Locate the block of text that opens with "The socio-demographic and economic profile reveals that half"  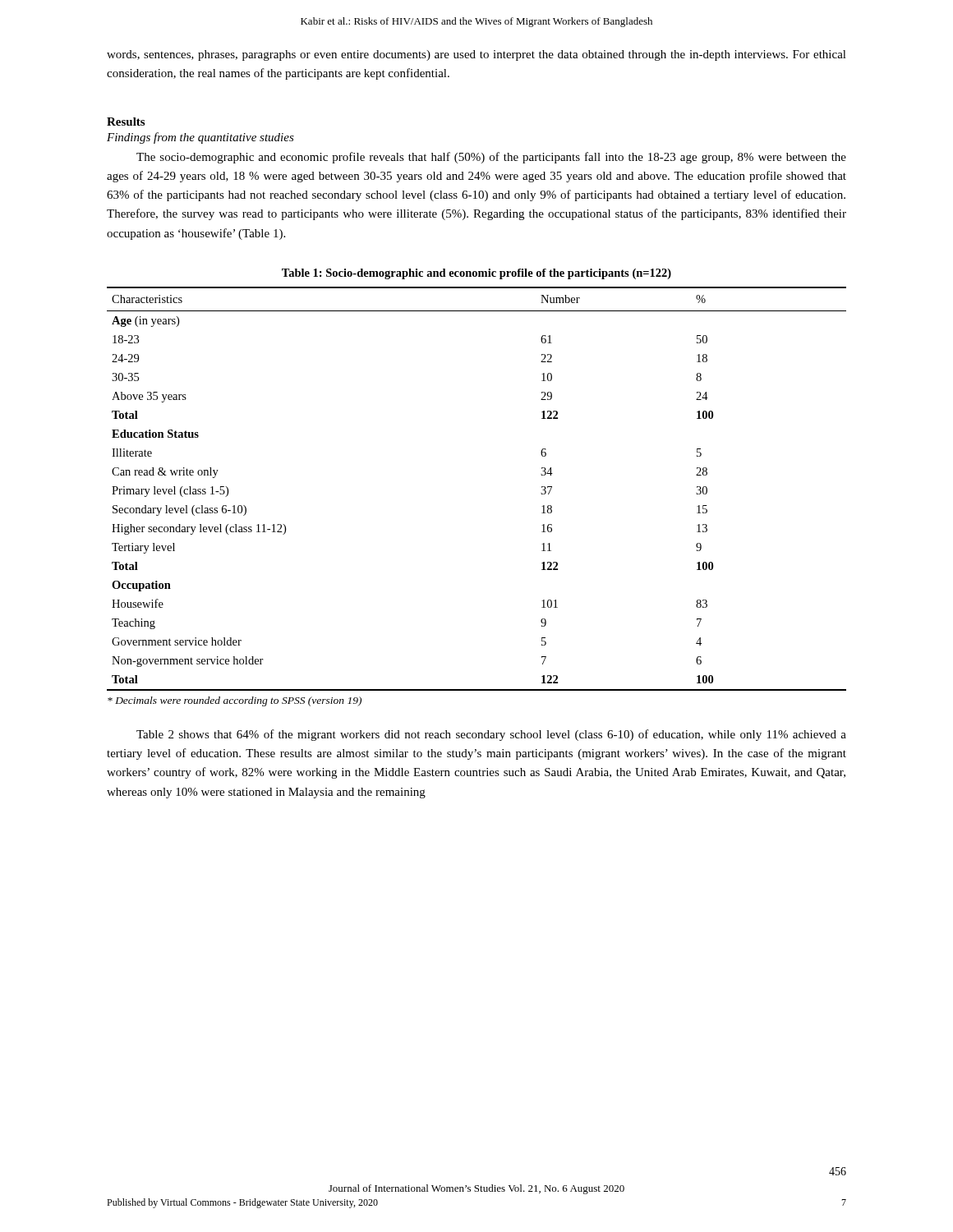(476, 195)
